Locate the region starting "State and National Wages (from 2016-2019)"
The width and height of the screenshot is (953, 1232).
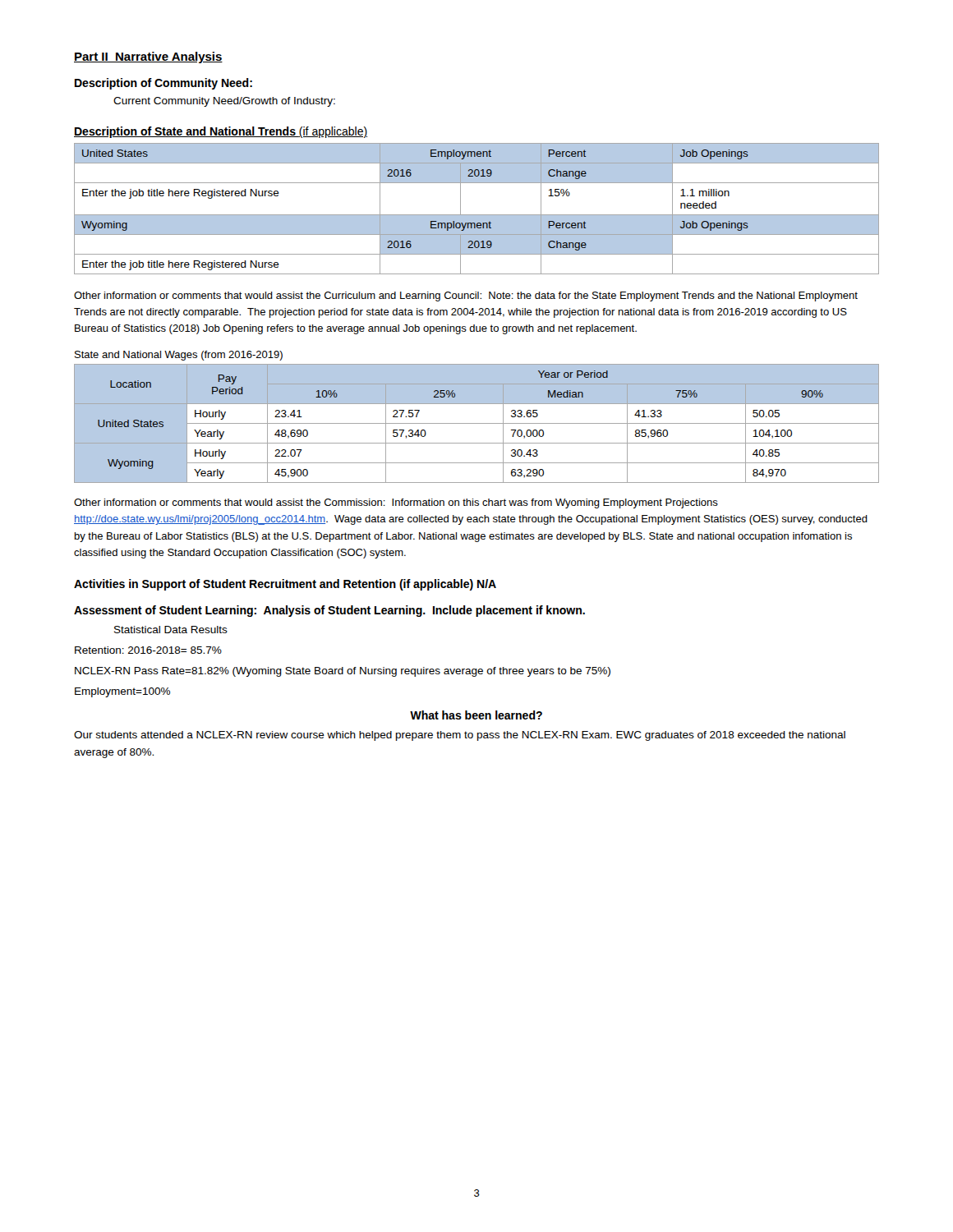point(179,355)
